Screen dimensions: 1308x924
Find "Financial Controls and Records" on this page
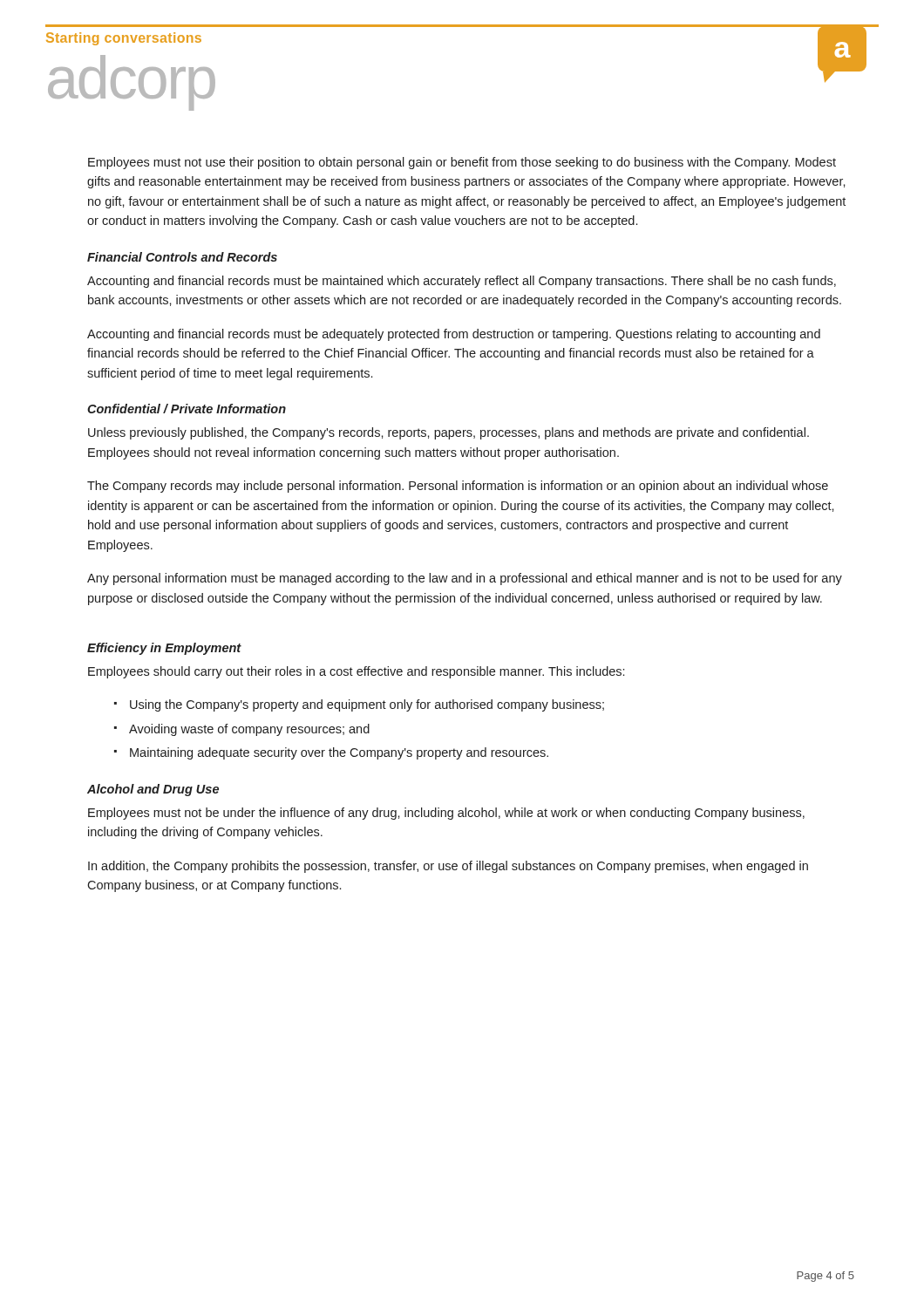pyautogui.click(x=182, y=257)
